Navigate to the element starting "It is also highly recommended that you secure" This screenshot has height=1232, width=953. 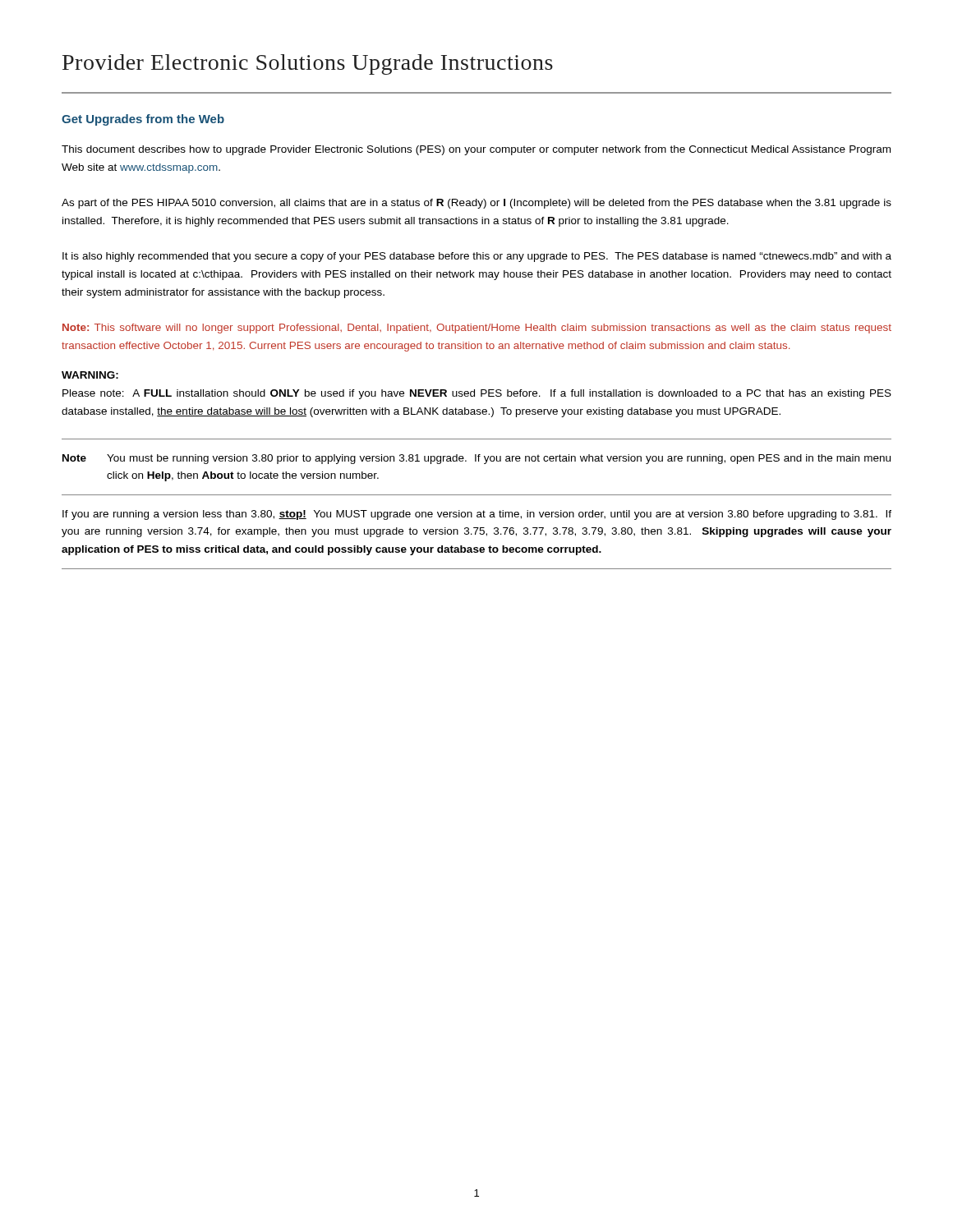click(x=476, y=274)
